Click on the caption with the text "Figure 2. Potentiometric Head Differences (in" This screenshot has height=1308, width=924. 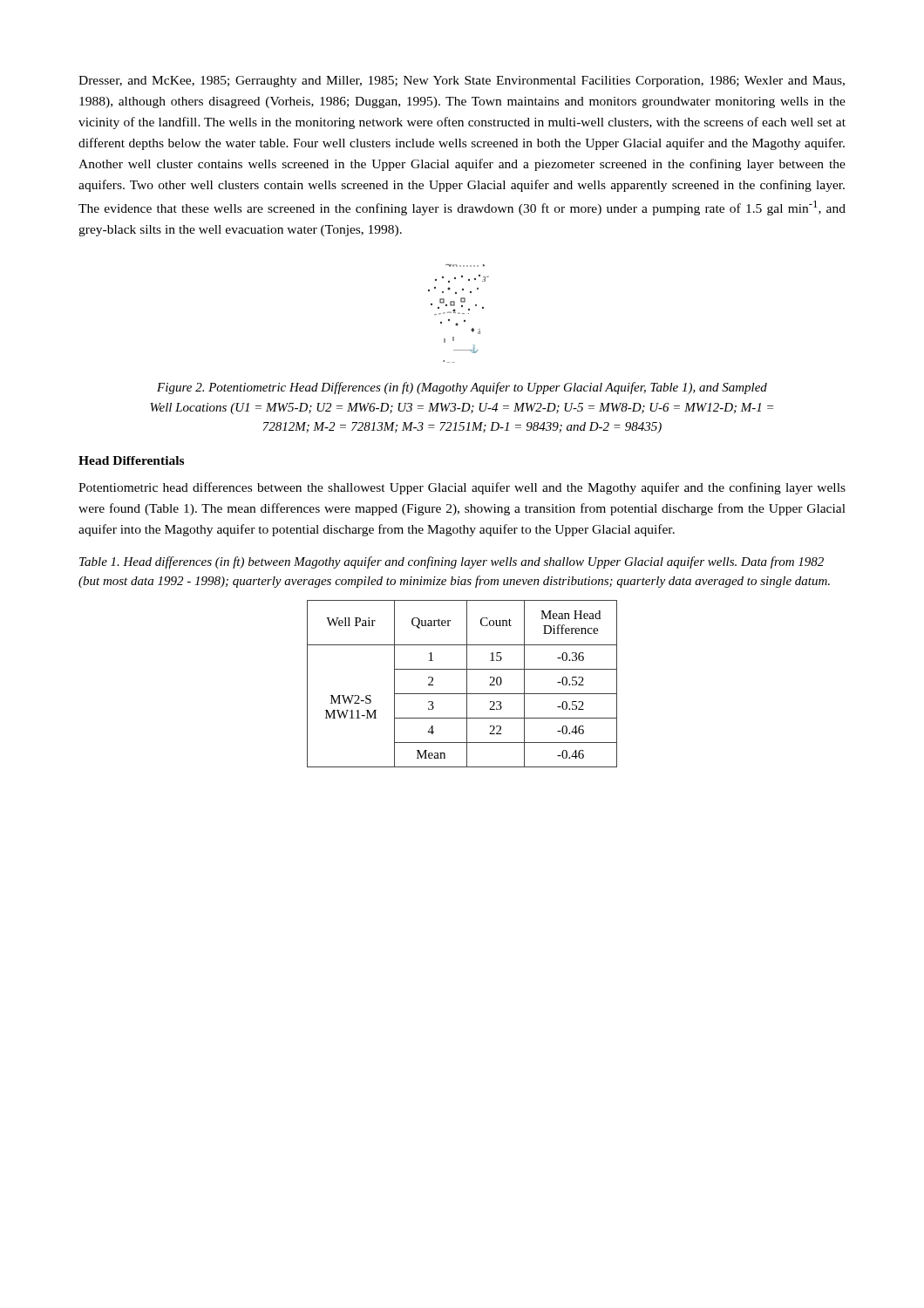462,407
